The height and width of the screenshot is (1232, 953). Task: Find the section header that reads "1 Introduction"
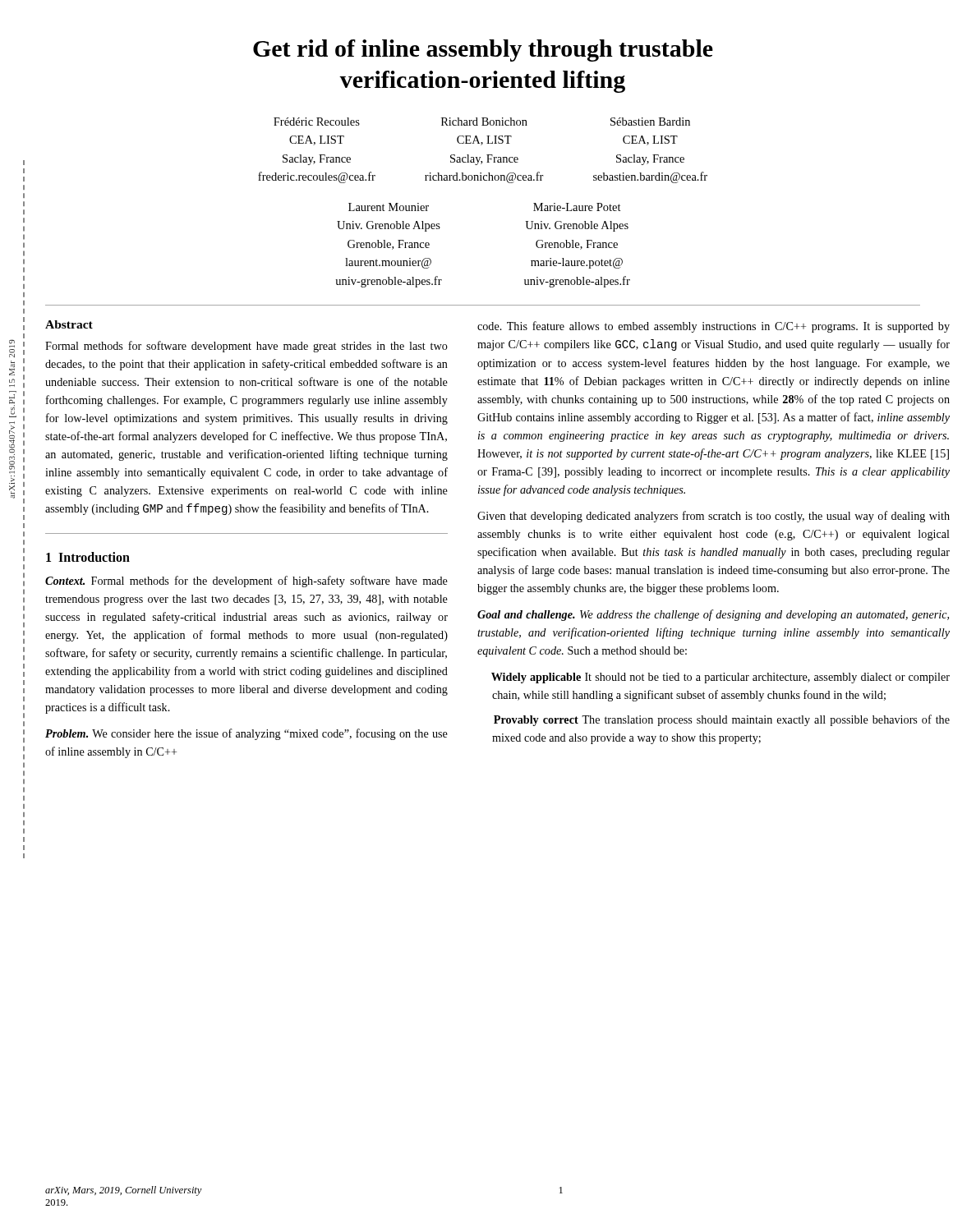[87, 557]
